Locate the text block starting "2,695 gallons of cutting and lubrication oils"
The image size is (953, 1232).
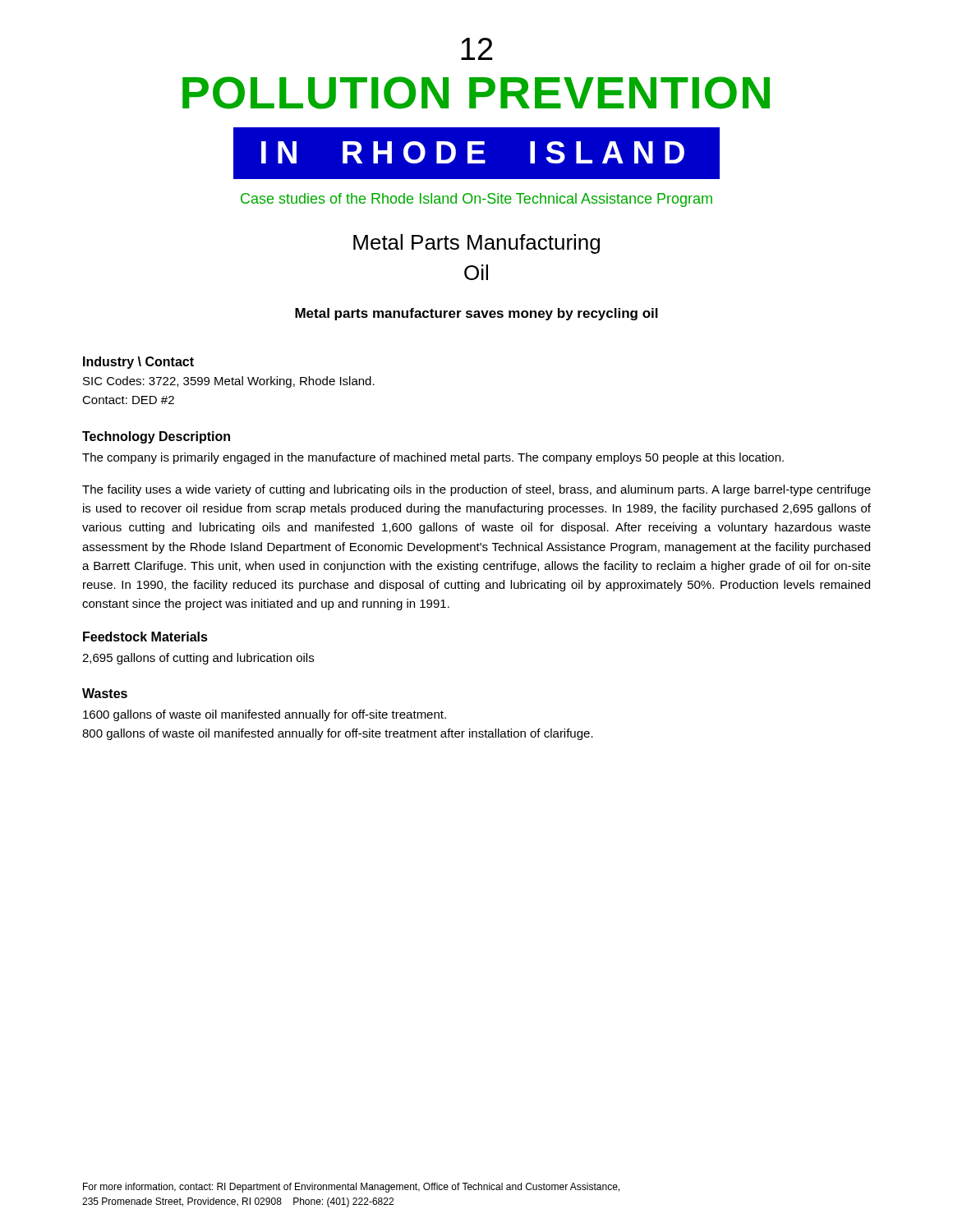(x=198, y=657)
